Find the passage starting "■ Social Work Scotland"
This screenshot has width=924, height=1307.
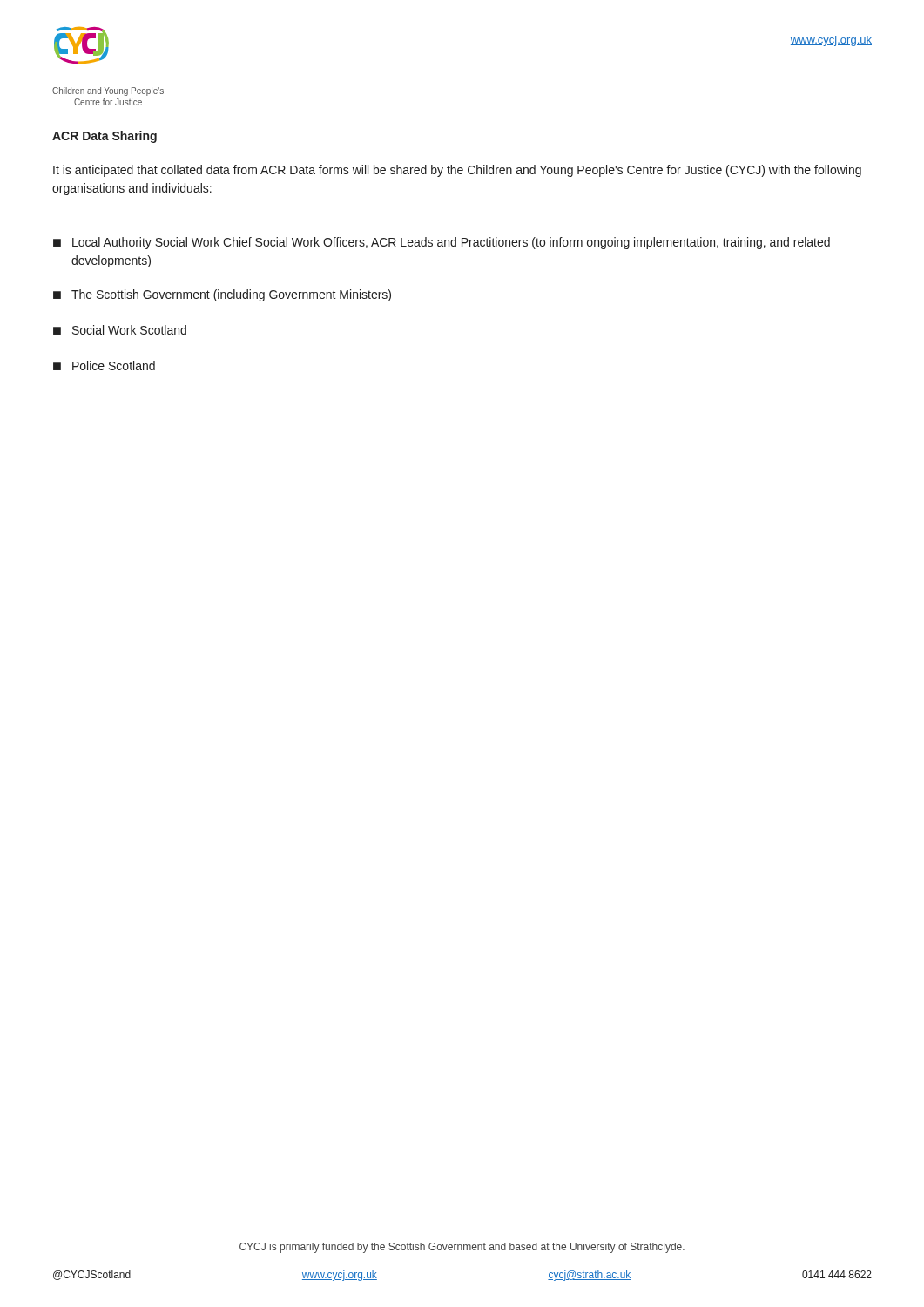point(120,332)
